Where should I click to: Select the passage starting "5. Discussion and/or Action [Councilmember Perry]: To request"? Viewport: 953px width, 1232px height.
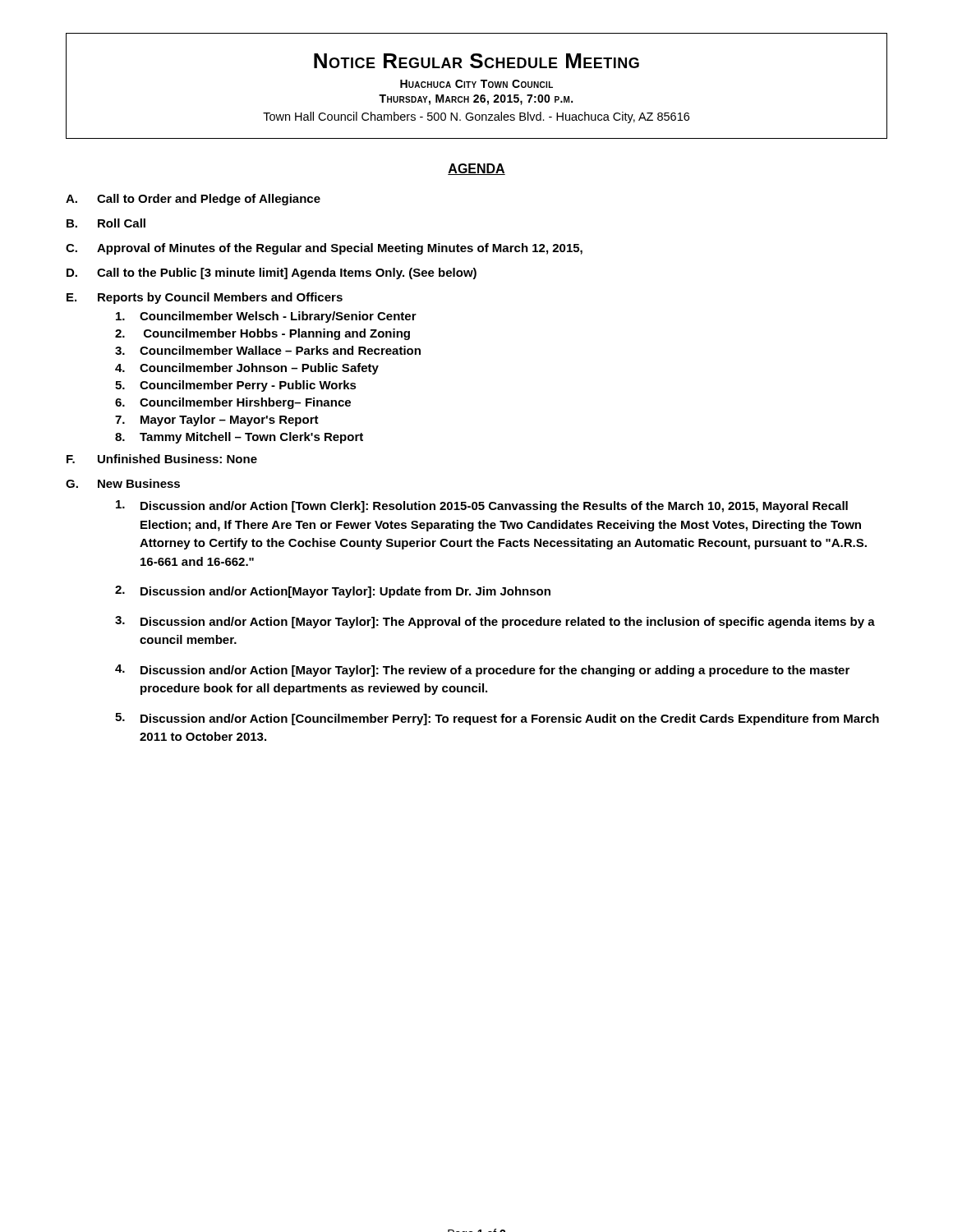(501, 728)
